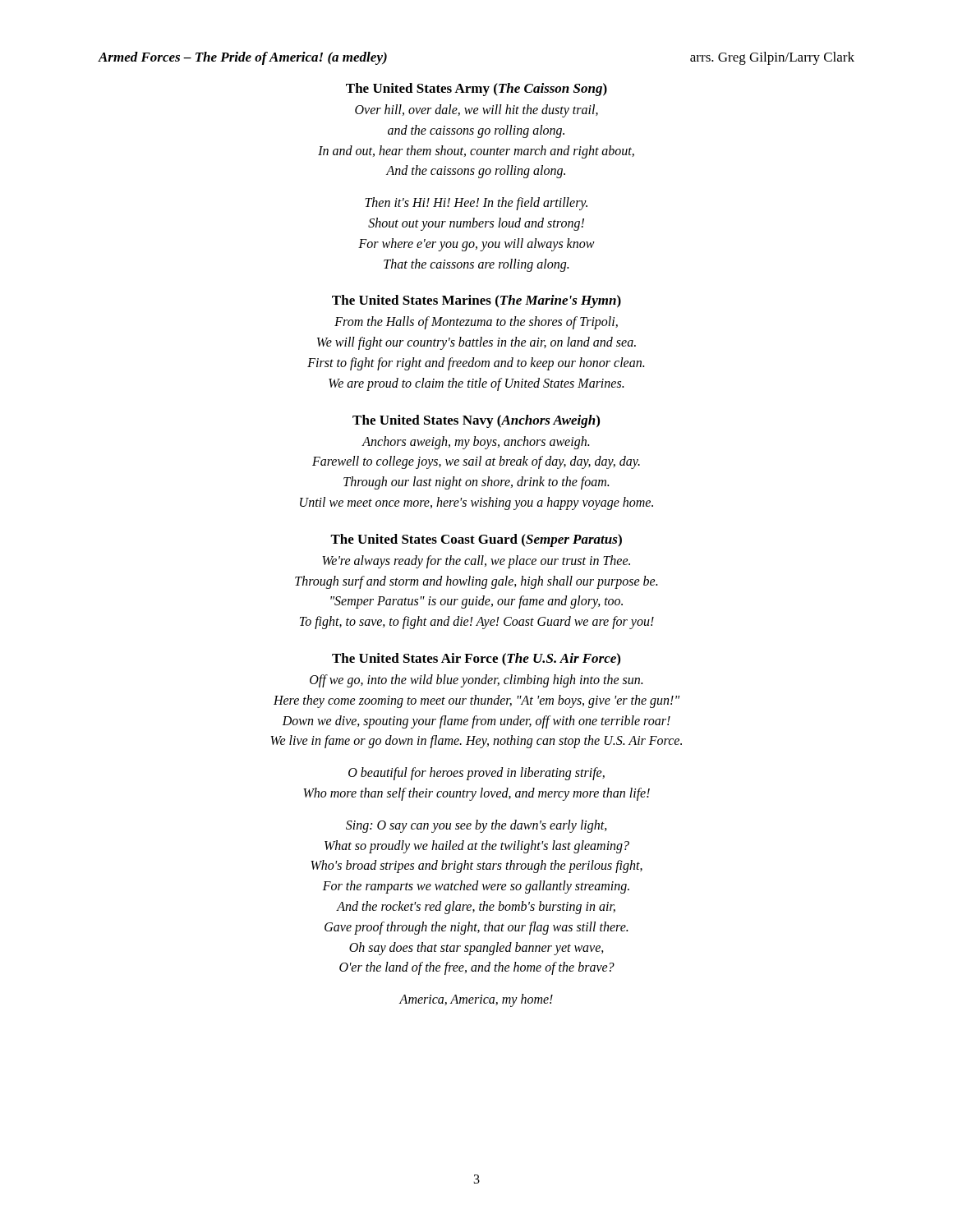Click on the passage starting "Anchors aweigh, my boys,"

pos(476,472)
